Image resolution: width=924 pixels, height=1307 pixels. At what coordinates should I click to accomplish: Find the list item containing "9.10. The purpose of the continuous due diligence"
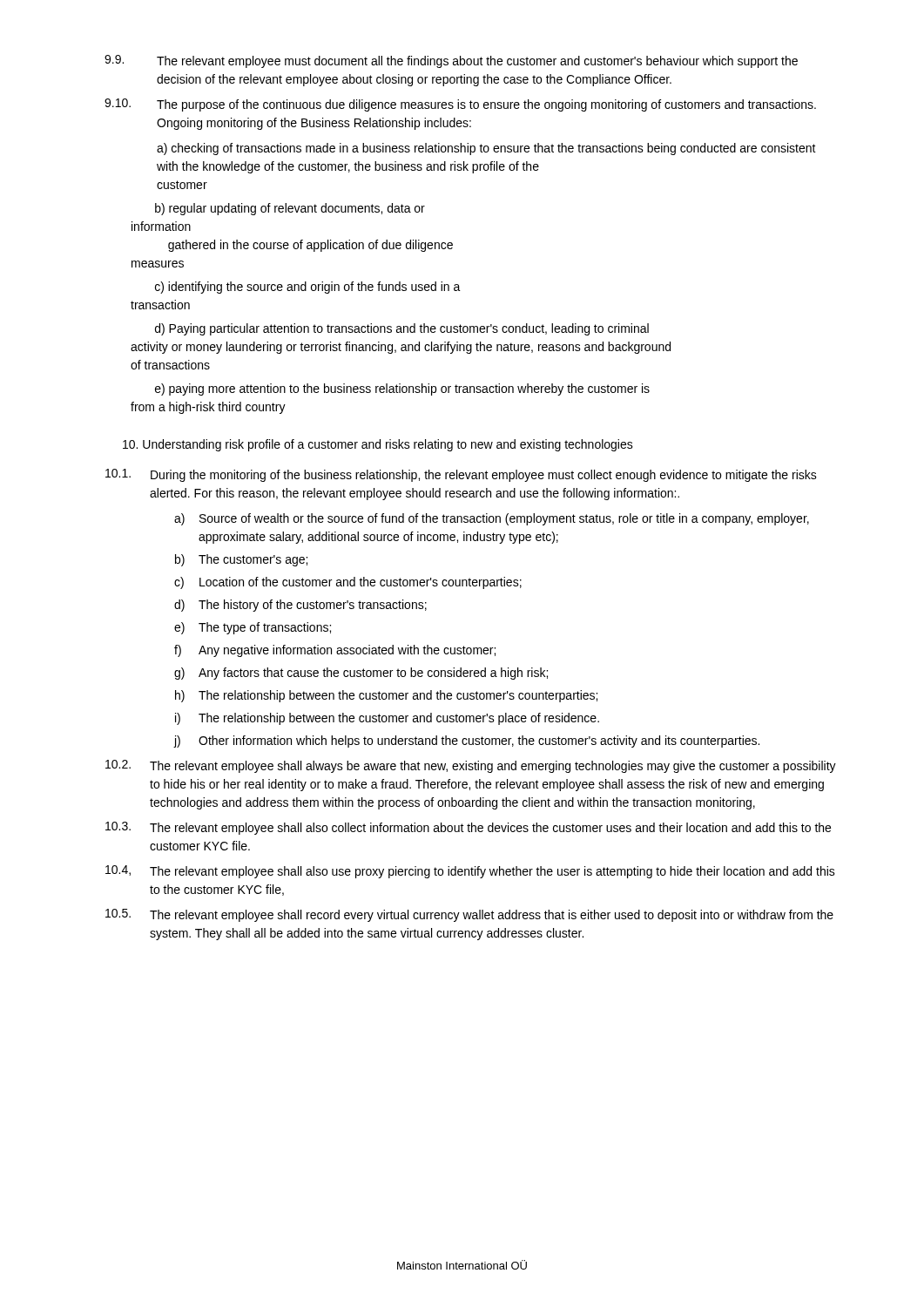pos(471,114)
